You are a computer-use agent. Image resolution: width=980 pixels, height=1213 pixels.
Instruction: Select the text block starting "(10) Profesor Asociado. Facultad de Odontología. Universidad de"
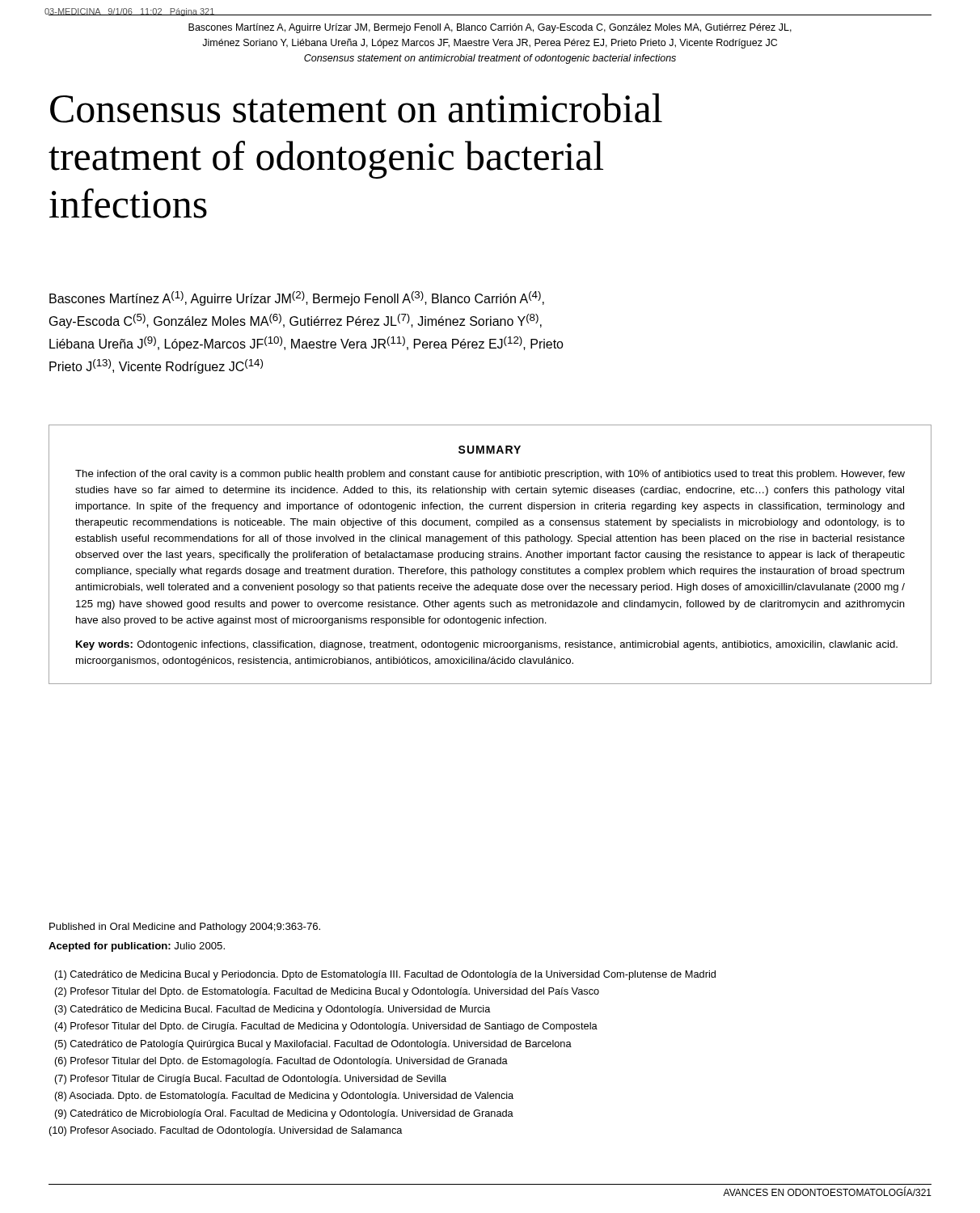pos(225,1130)
